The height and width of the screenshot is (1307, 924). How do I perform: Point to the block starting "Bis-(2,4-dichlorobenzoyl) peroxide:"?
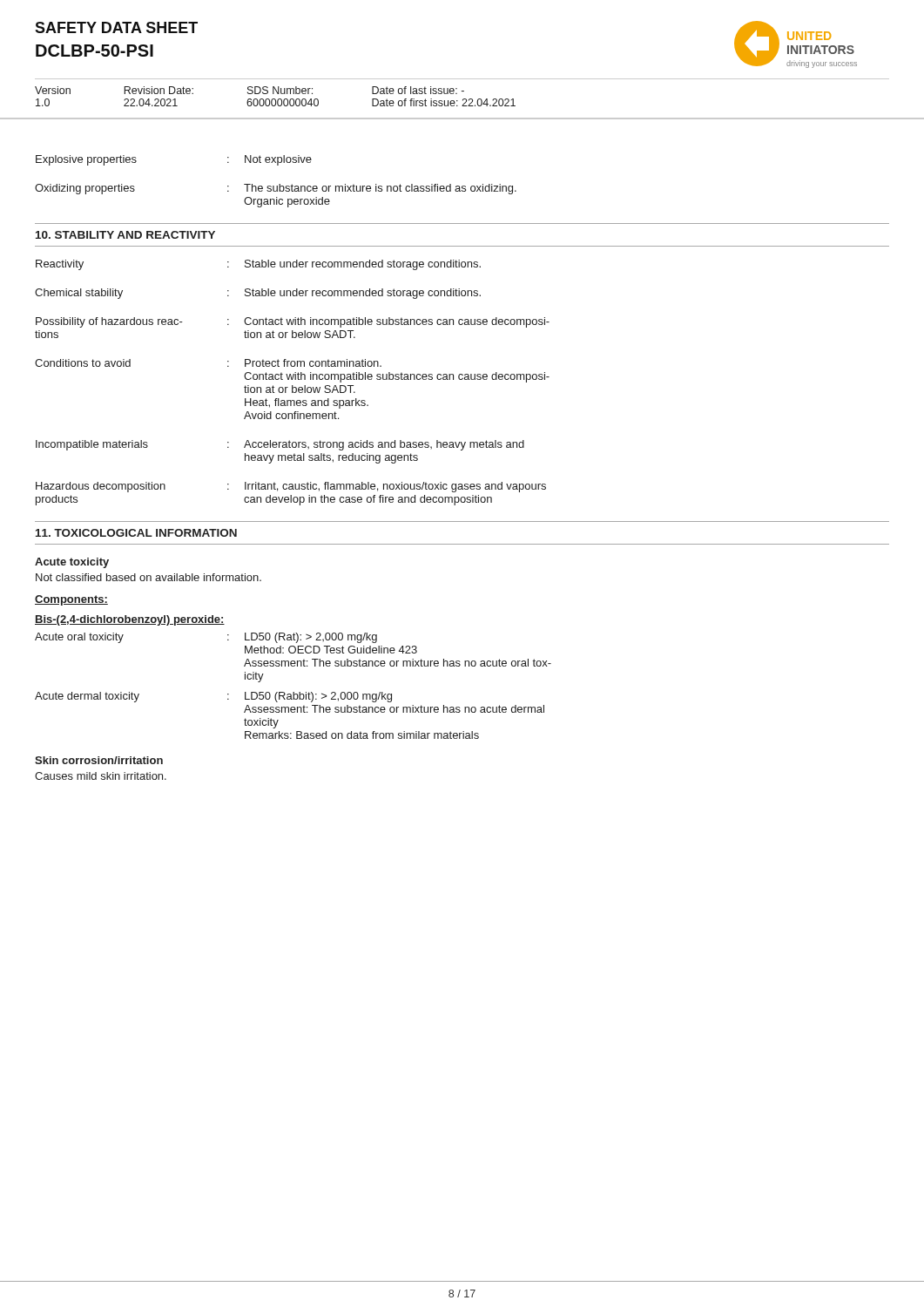129,619
